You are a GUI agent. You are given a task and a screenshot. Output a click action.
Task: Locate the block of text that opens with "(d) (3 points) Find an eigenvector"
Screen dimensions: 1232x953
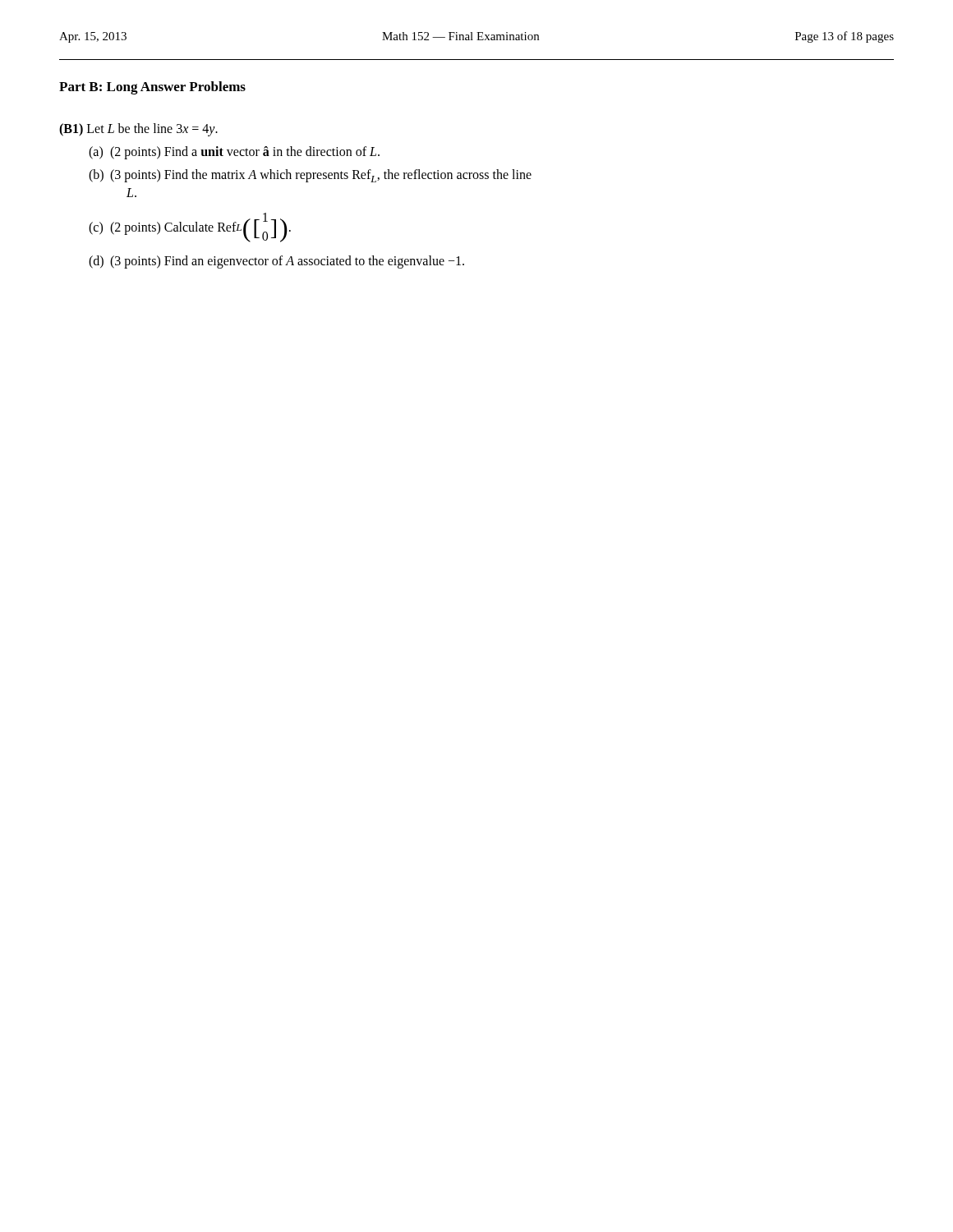point(277,261)
